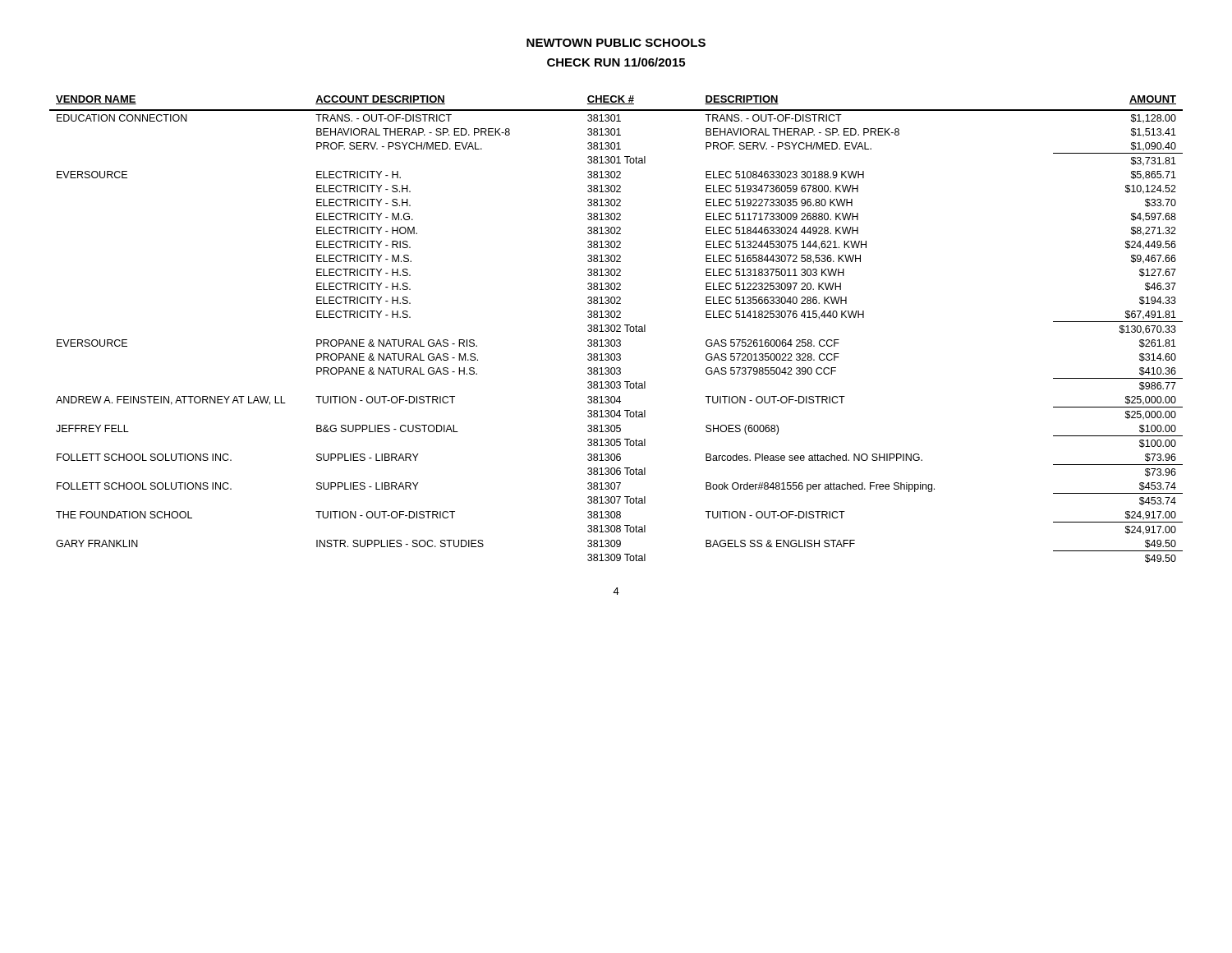
Task: Click the table
Action: [616, 328]
